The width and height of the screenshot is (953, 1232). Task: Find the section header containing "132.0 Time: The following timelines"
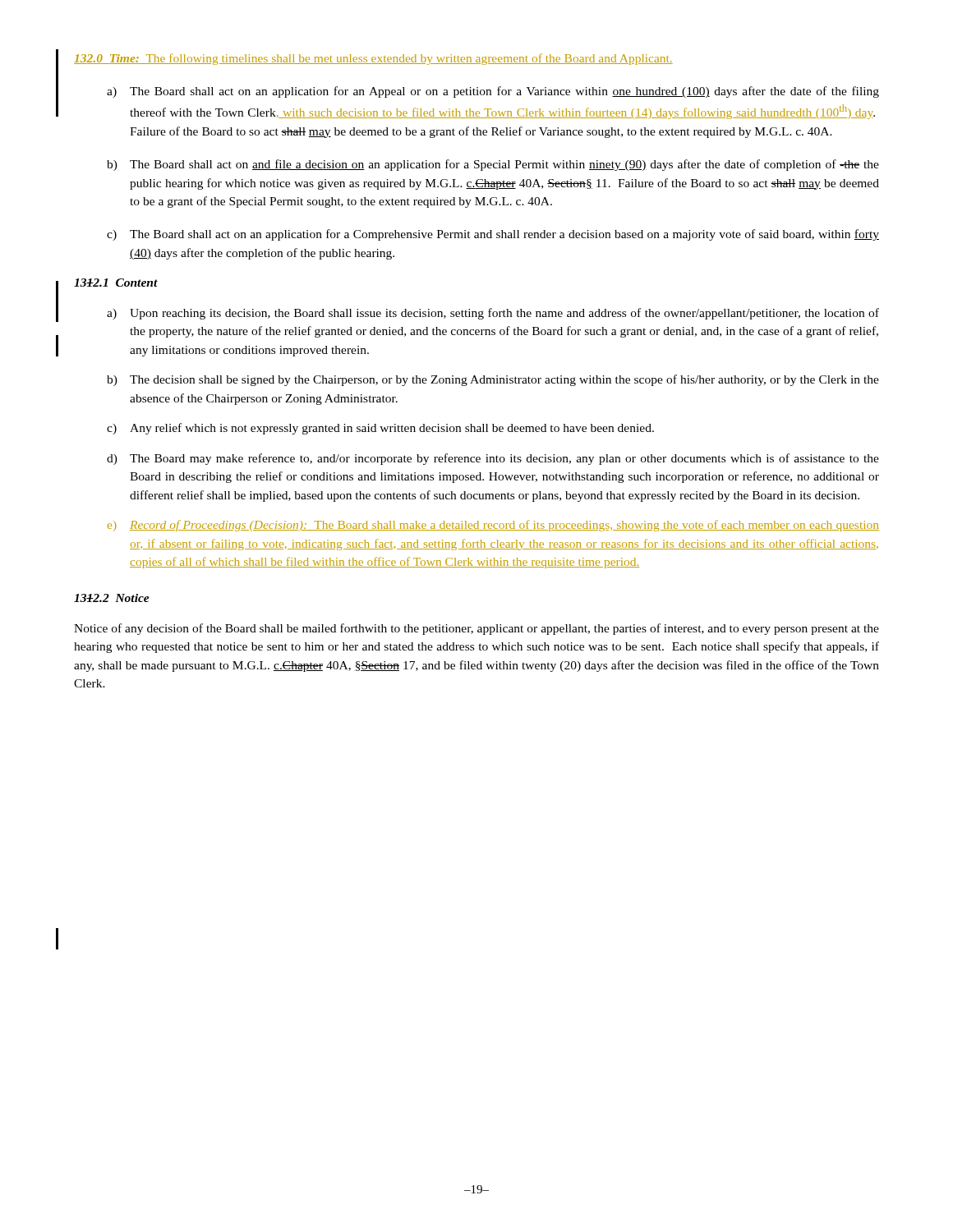tap(373, 58)
